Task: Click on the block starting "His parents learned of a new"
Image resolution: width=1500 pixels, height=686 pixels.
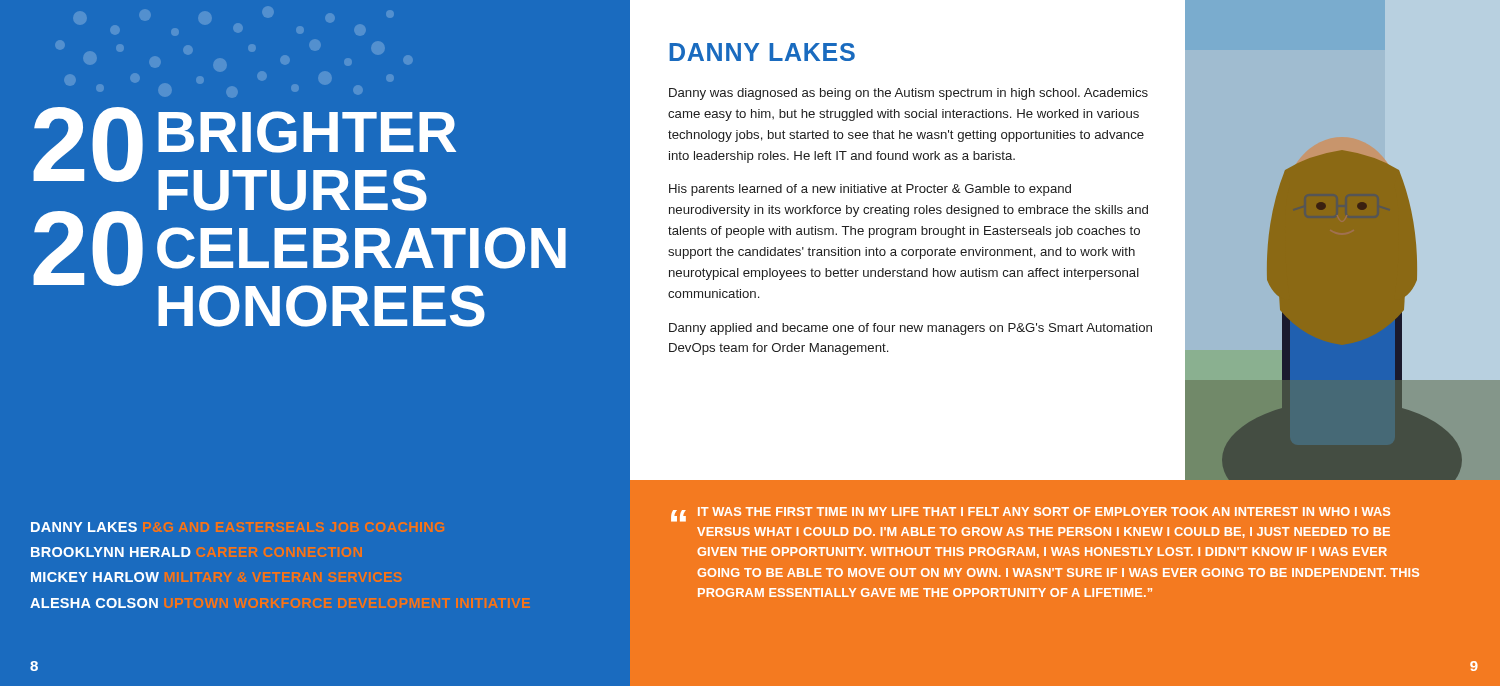Action: coord(908,241)
